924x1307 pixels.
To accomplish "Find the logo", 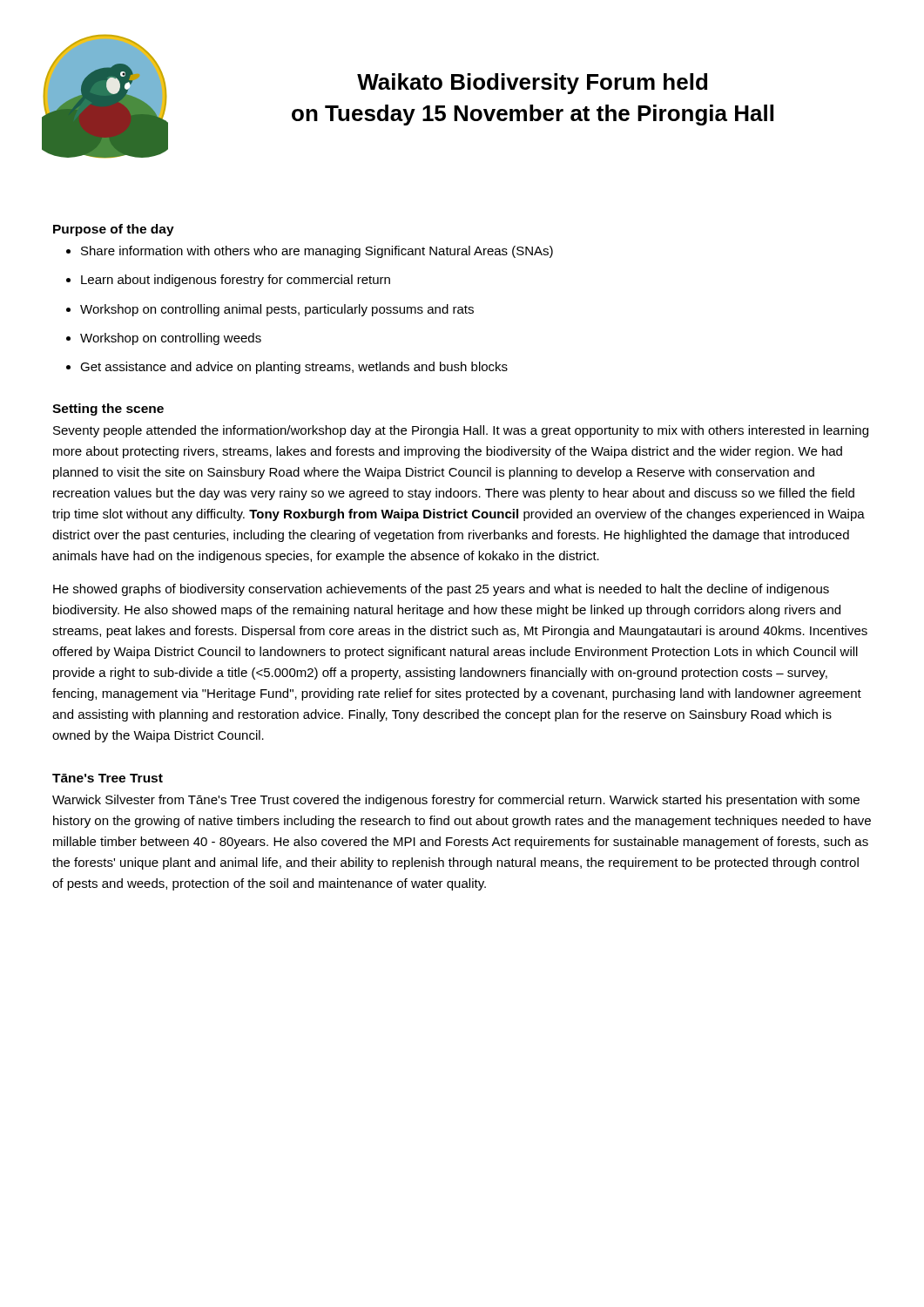I will point(105,98).
